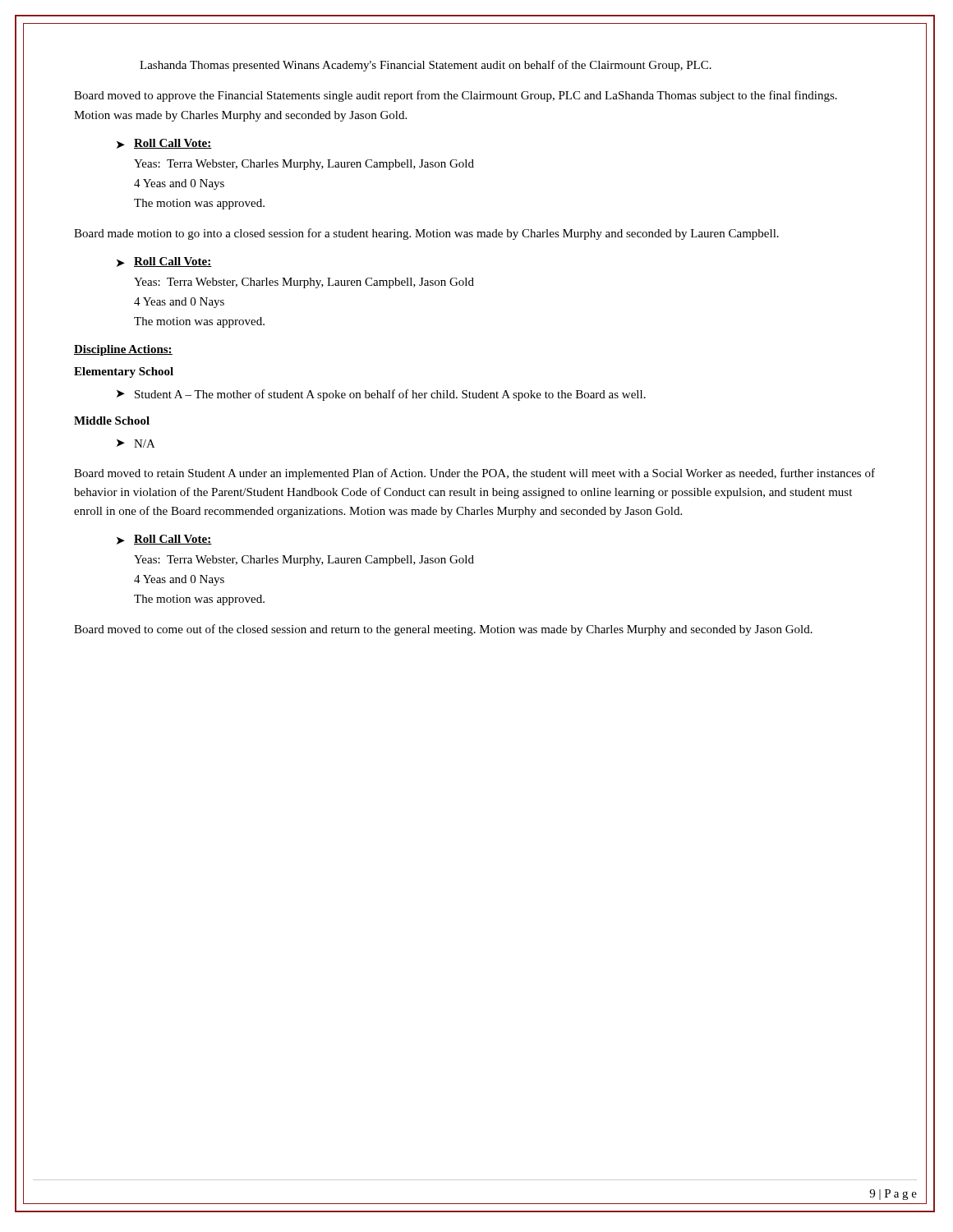Click on the text block that reads "Board made motion to go into"

coord(427,233)
